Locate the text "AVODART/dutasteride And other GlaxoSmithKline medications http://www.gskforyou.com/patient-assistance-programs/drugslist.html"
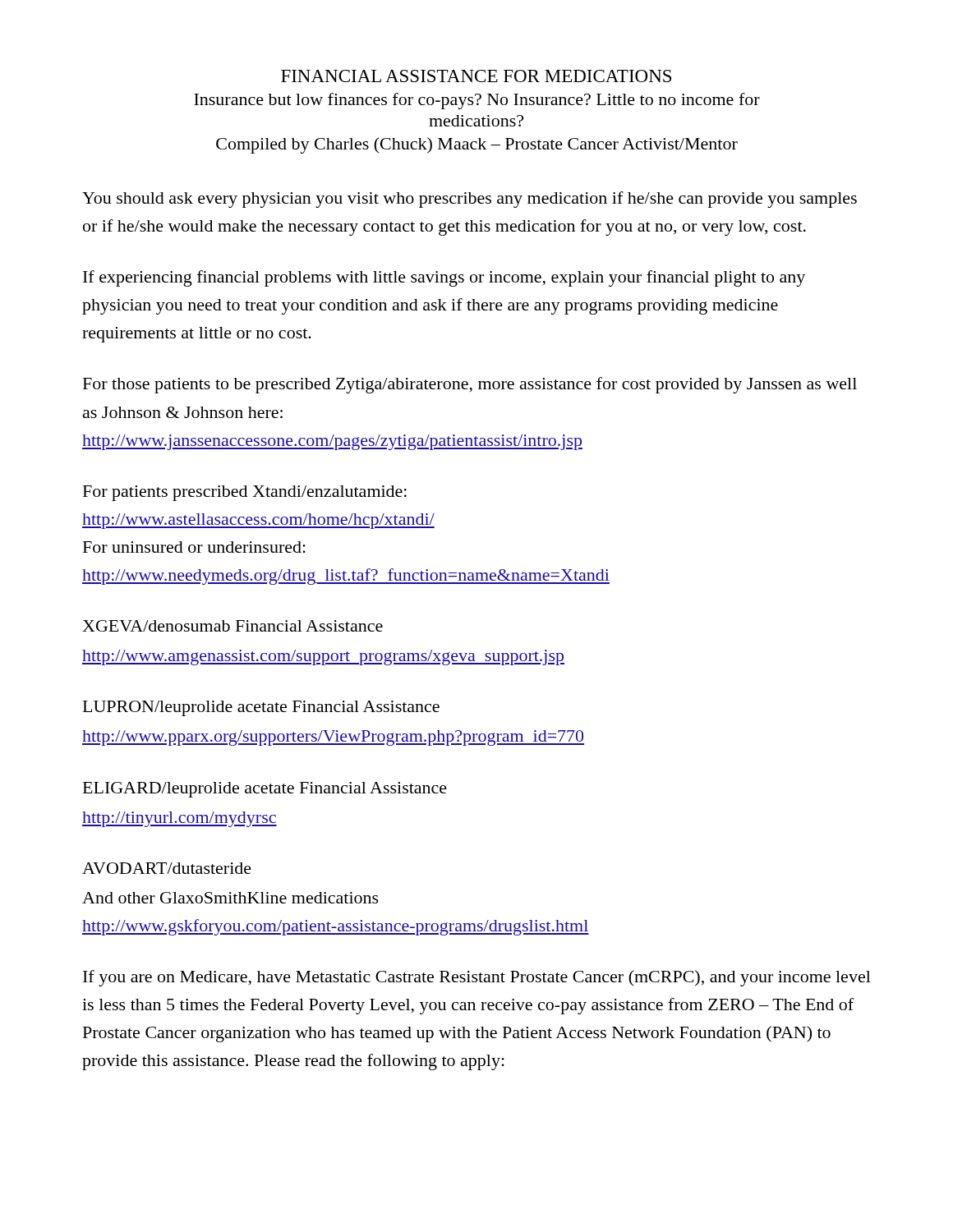The width and height of the screenshot is (953, 1232). 167,868
